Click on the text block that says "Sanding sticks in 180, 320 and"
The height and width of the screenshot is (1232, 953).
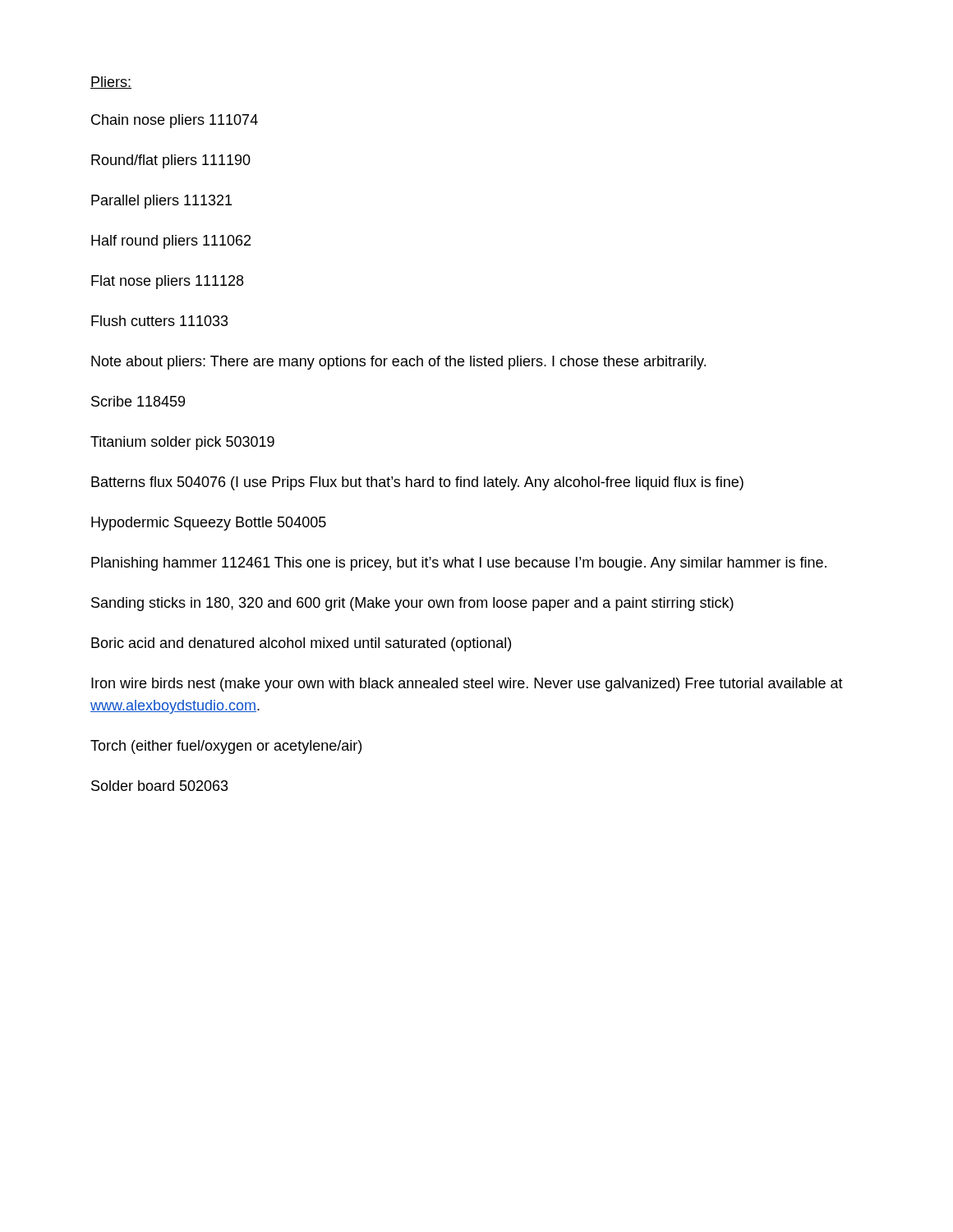click(x=412, y=603)
